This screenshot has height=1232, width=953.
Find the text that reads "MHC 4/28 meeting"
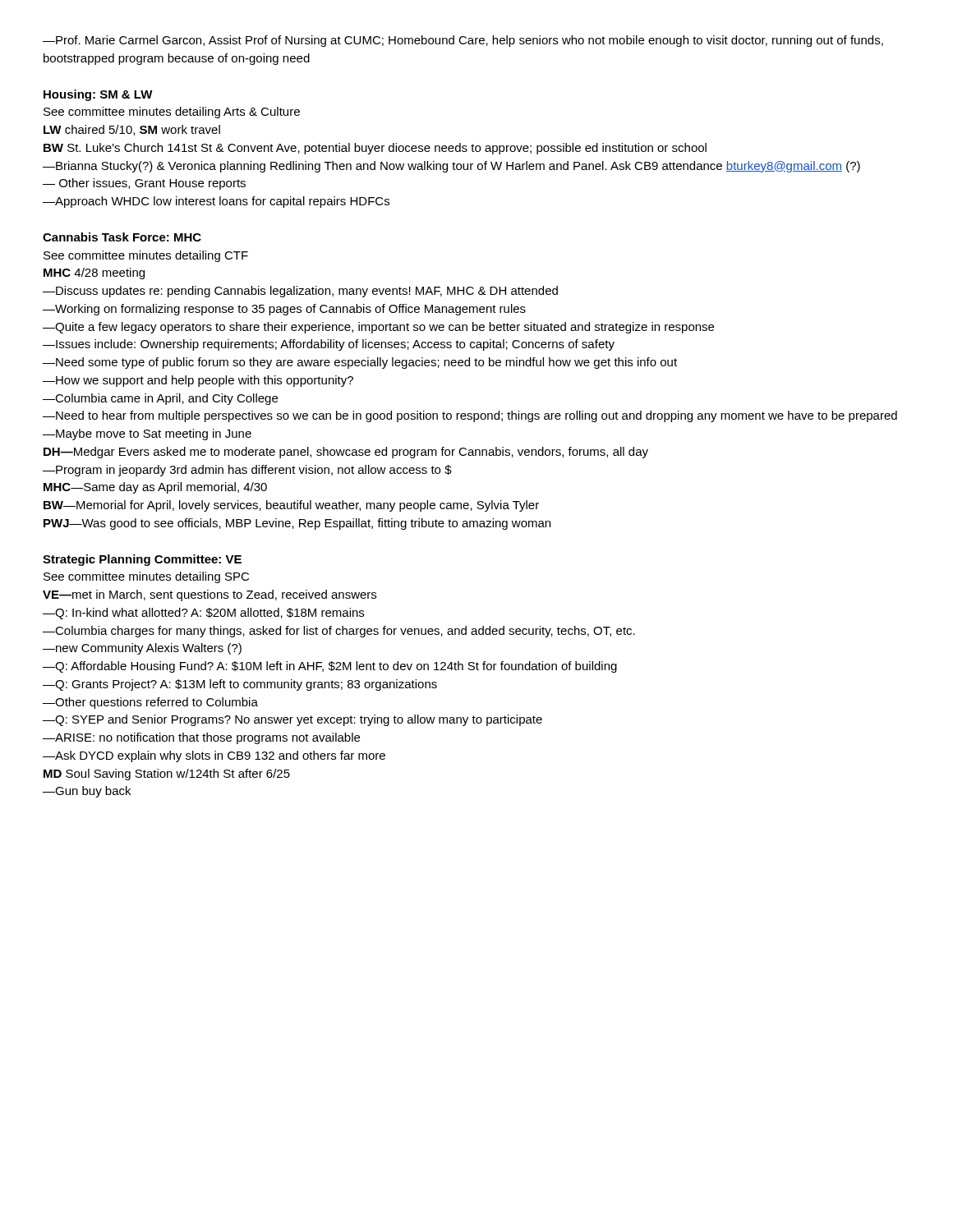[94, 272]
